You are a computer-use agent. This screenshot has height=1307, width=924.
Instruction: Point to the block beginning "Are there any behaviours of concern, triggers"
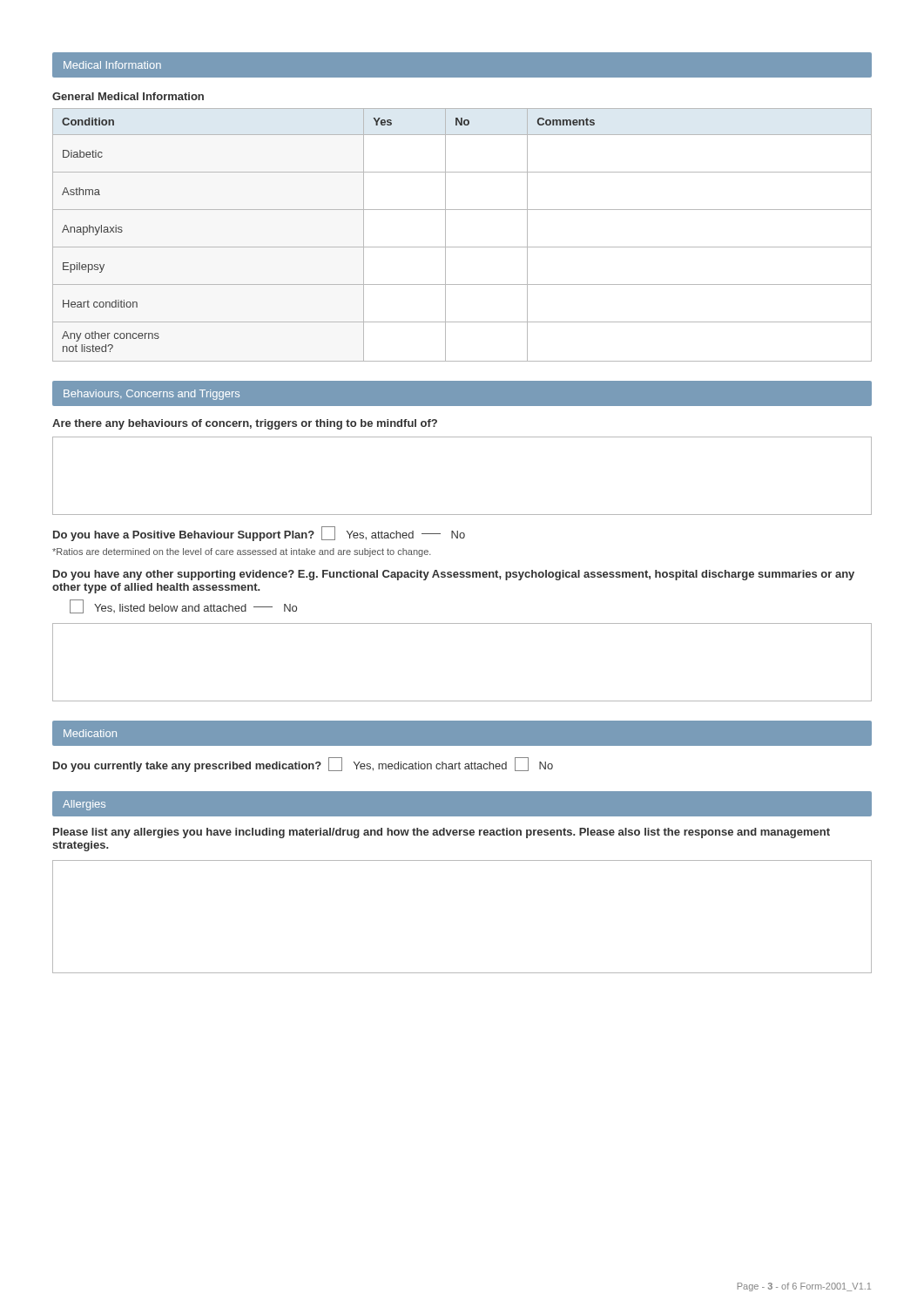245,424
